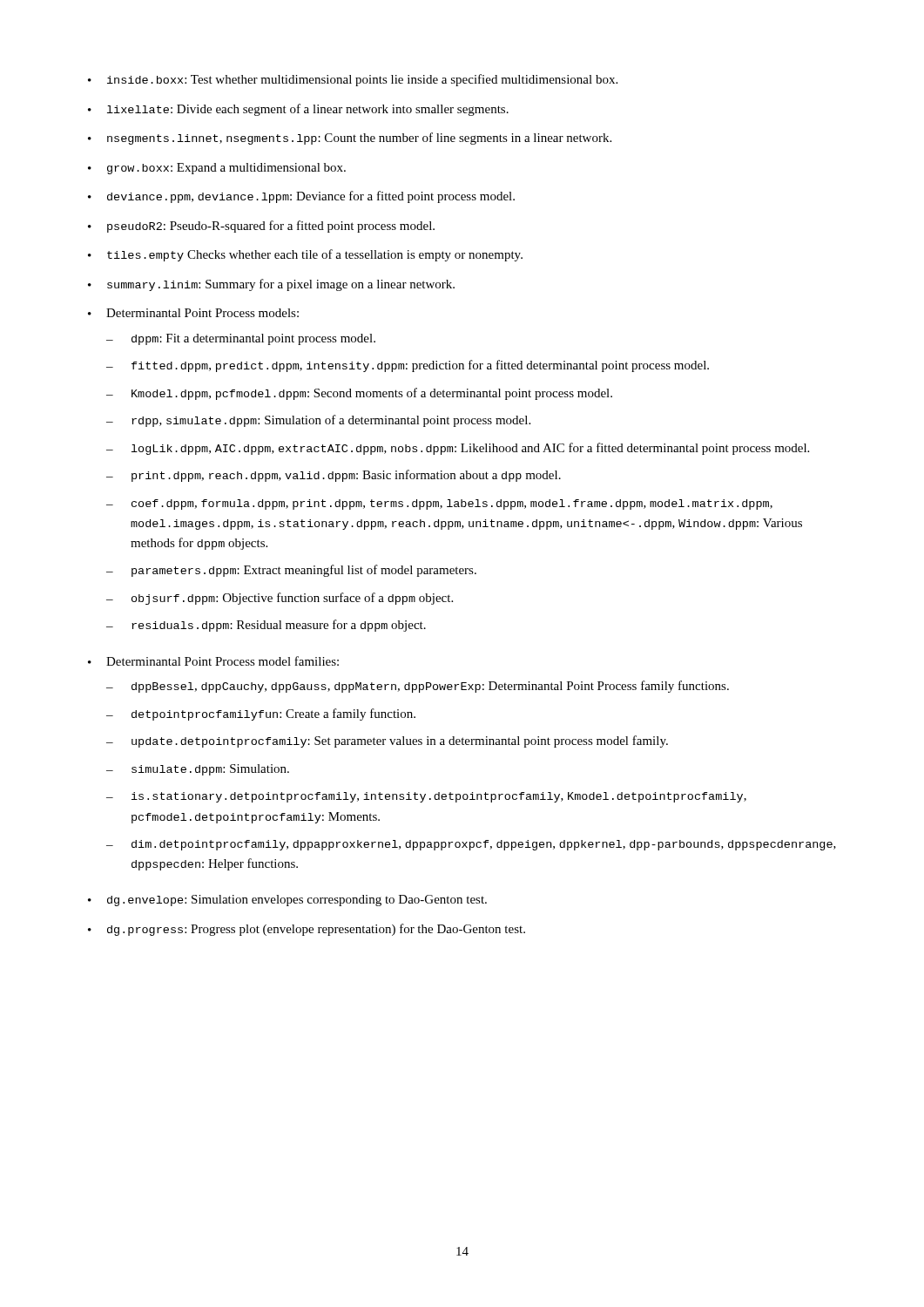Image resolution: width=924 pixels, height=1307 pixels.
Task: Click on the element starting "• deviance.ppm, deviance.lppm: Deviance for"
Action: pyautogui.click(x=462, y=197)
